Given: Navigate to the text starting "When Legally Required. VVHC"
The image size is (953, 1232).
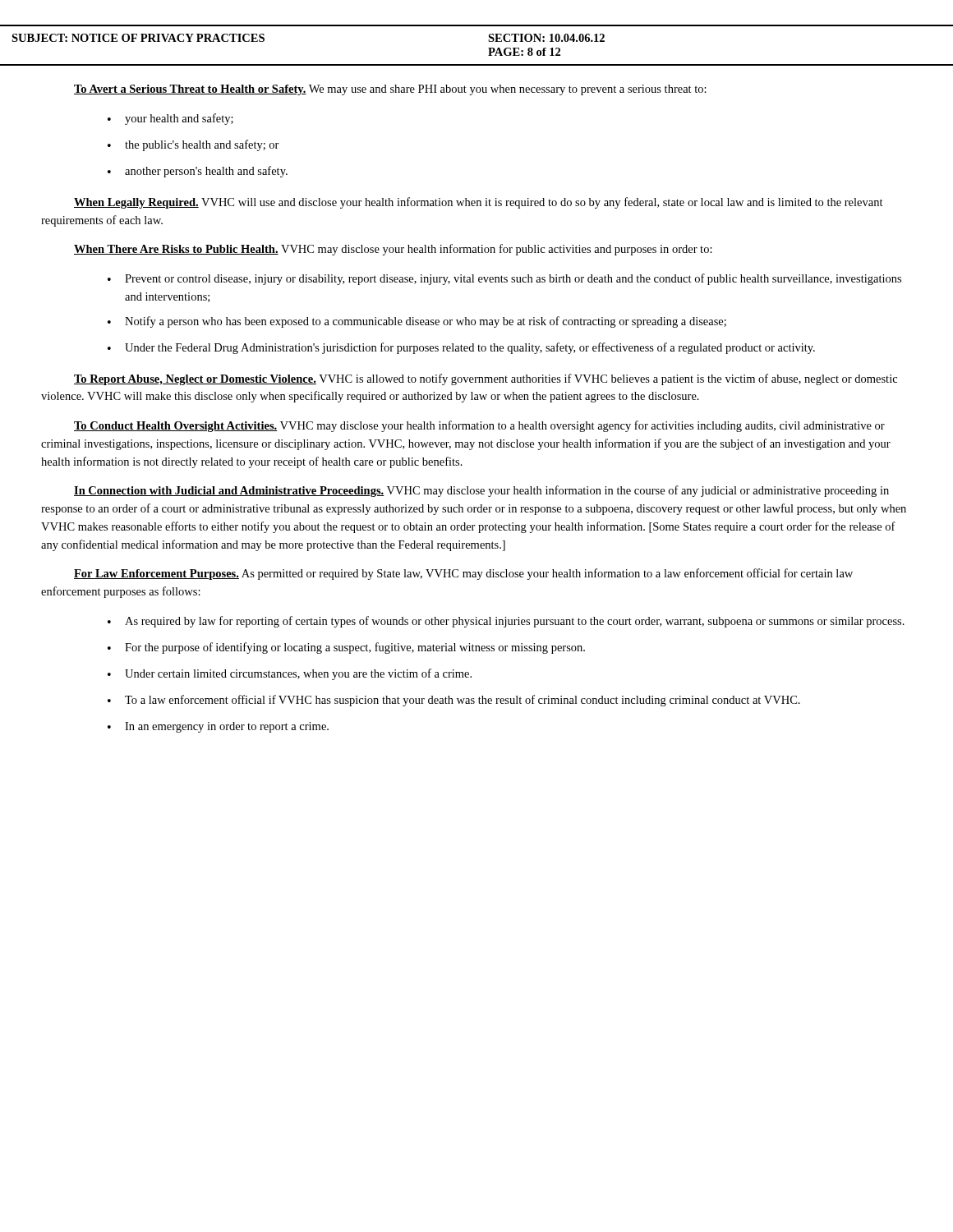Looking at the screenshot, I should click(x=462, y=211).
